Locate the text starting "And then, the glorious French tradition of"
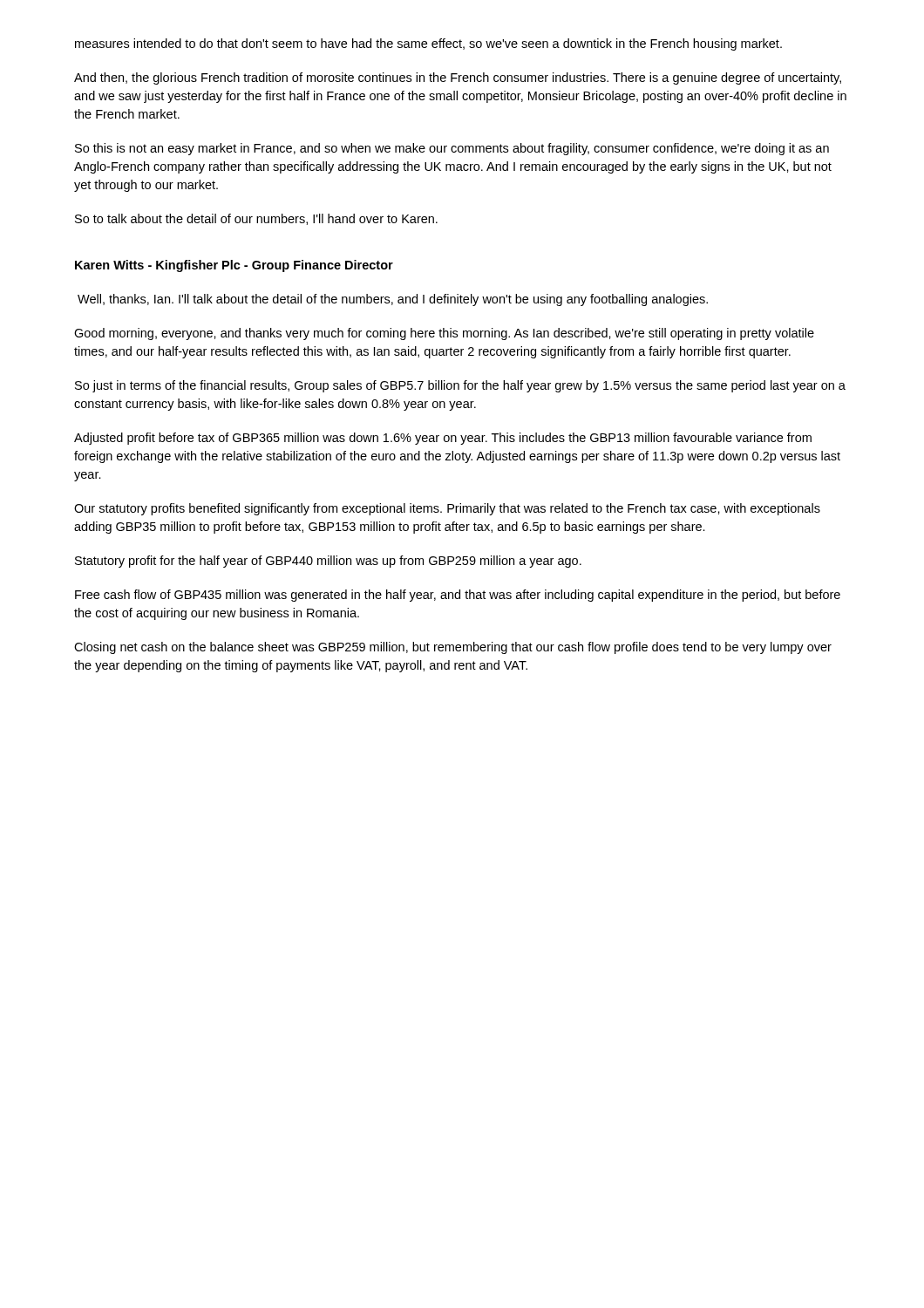This screenshot has width=924, height=1308. pyautogui.click(x=461, y=96)
